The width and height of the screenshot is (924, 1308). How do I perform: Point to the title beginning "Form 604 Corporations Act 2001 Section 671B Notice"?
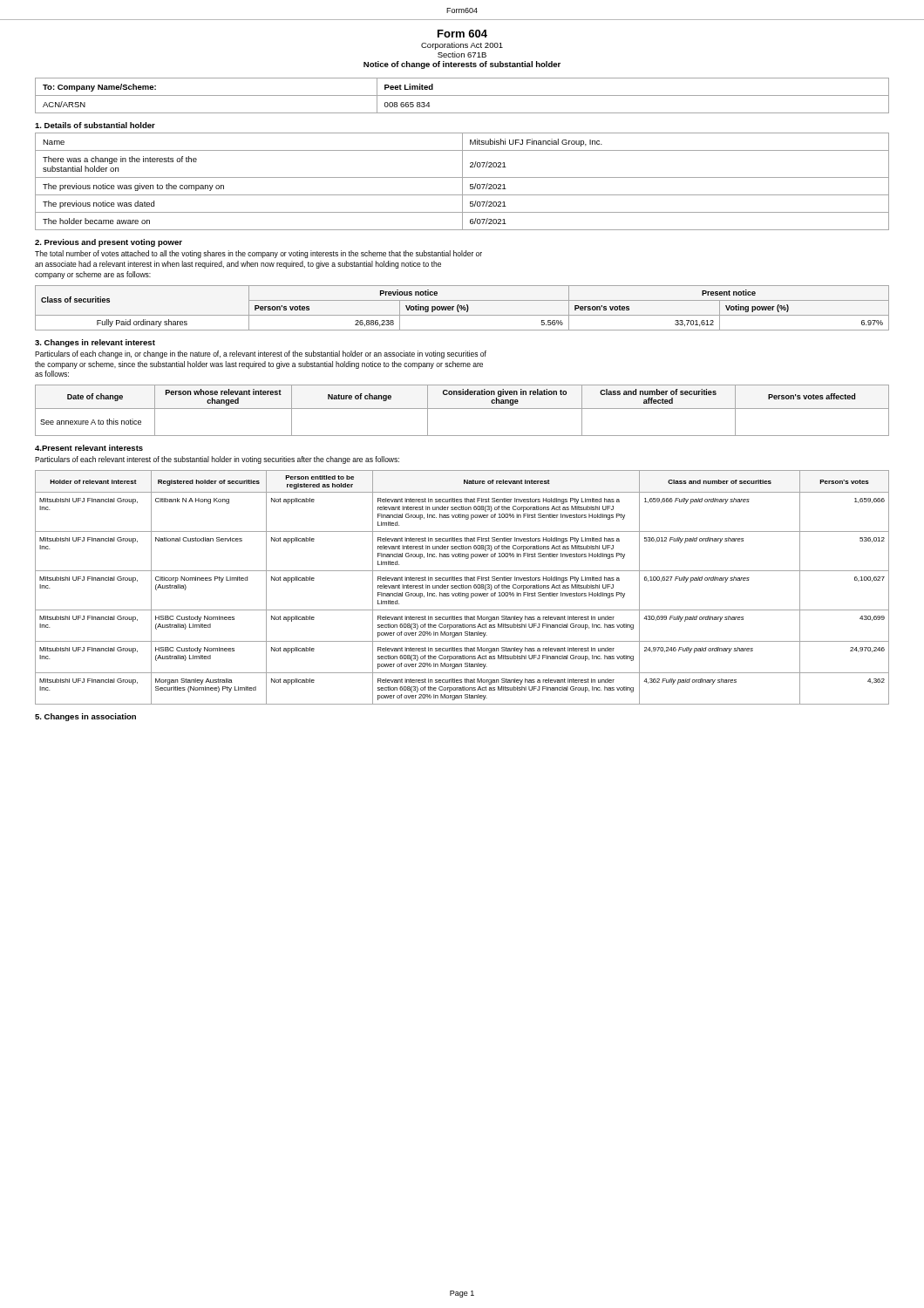click(x=462, y=48)
